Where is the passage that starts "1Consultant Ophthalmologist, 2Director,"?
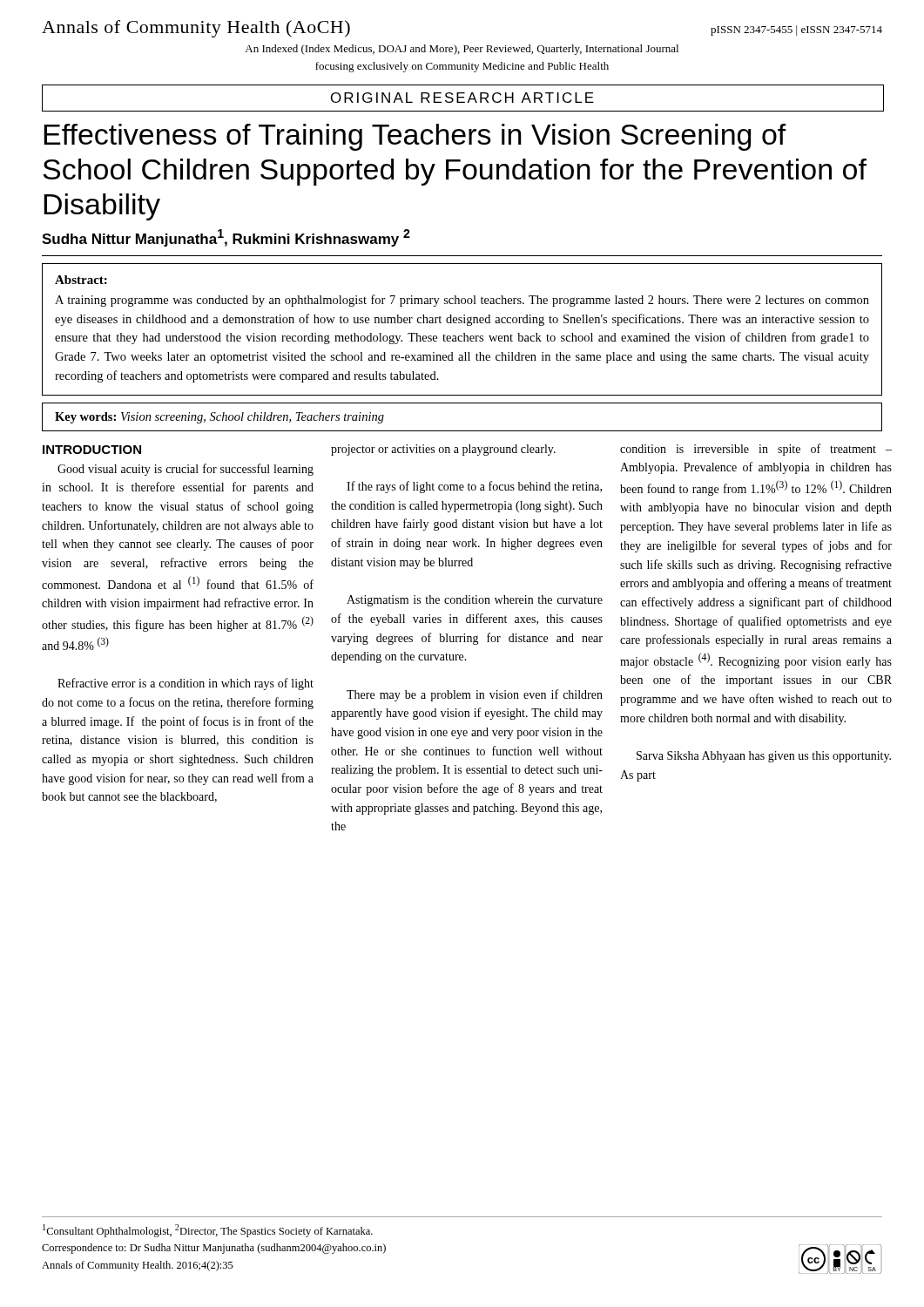924x1307 pixels. (x=214, y=1247)
